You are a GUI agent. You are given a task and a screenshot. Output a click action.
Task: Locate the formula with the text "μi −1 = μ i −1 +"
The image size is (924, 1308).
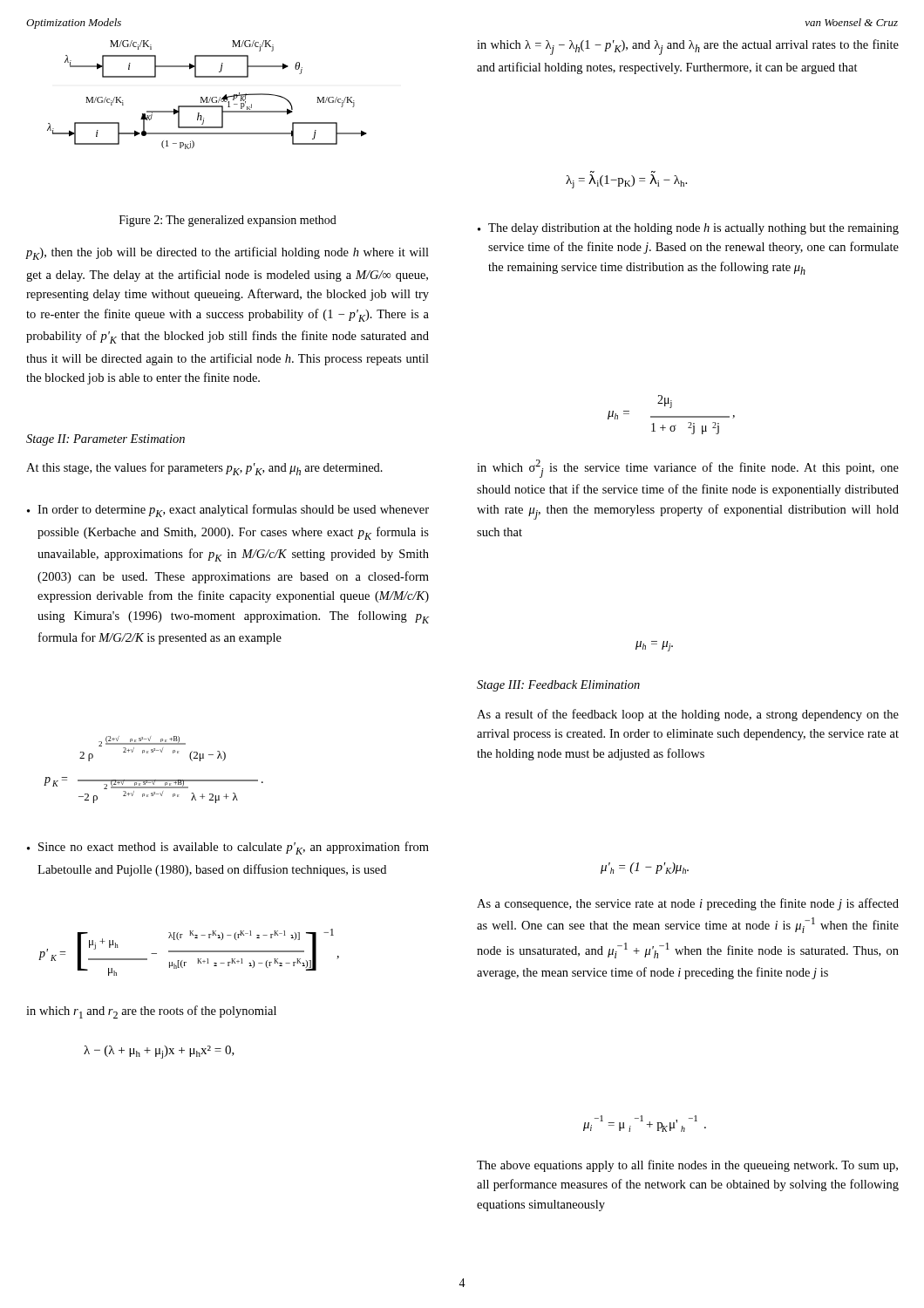tap(688, 1123)
